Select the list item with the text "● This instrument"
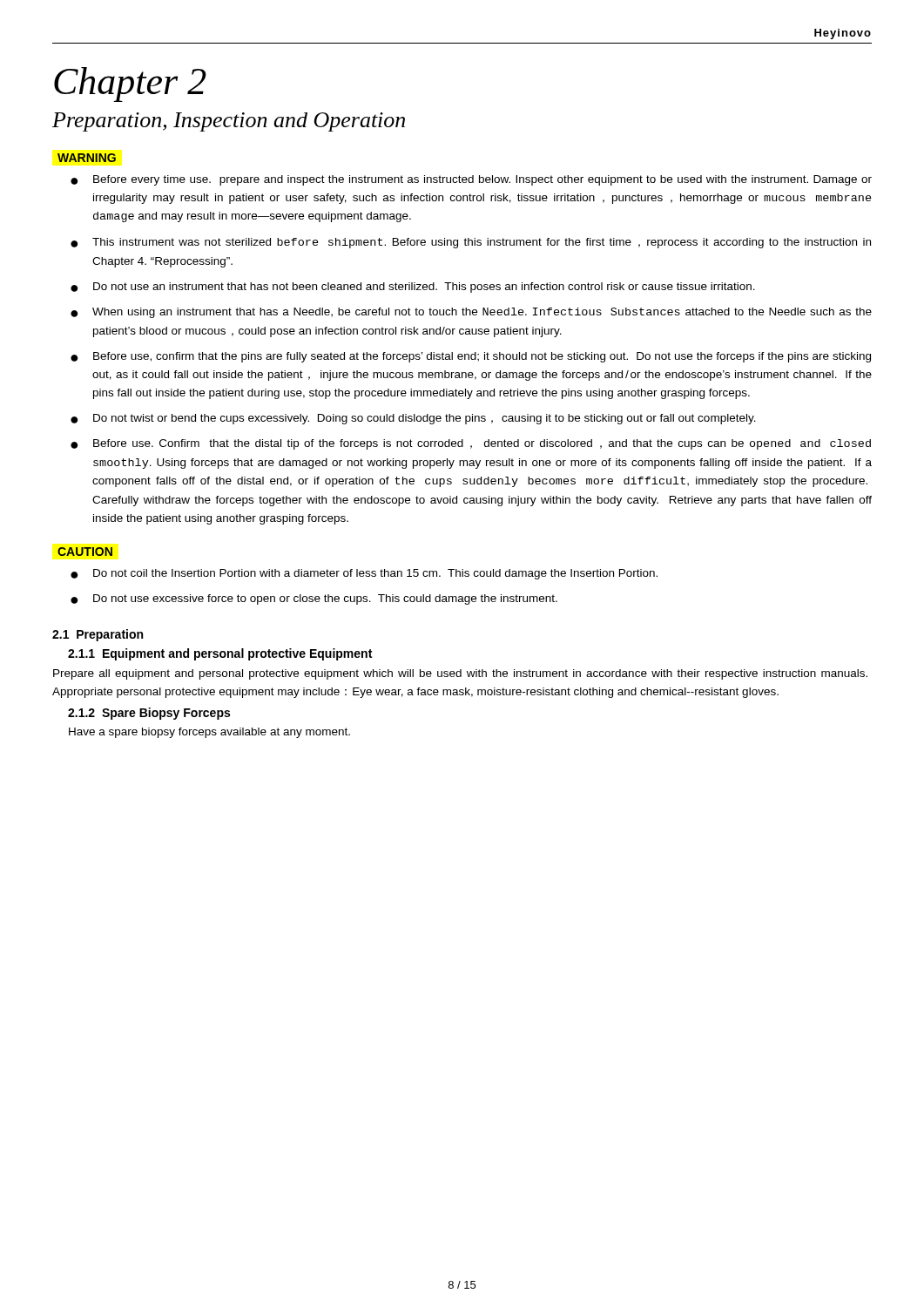This screenshot has height=1307, width=924. (471, 253)
